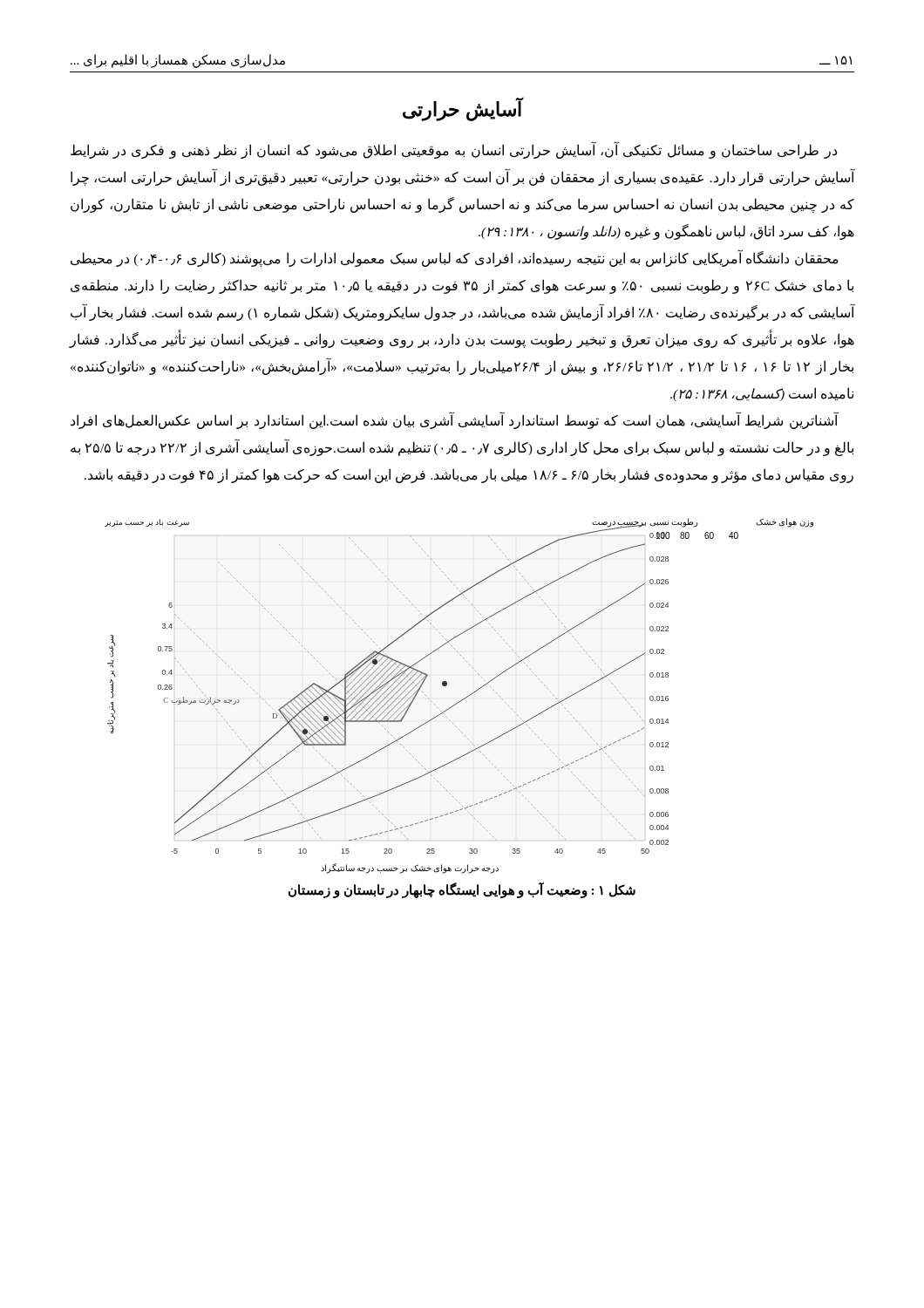Click the section header
Screen dimensions: 1308x924
(x=462, y=109)
